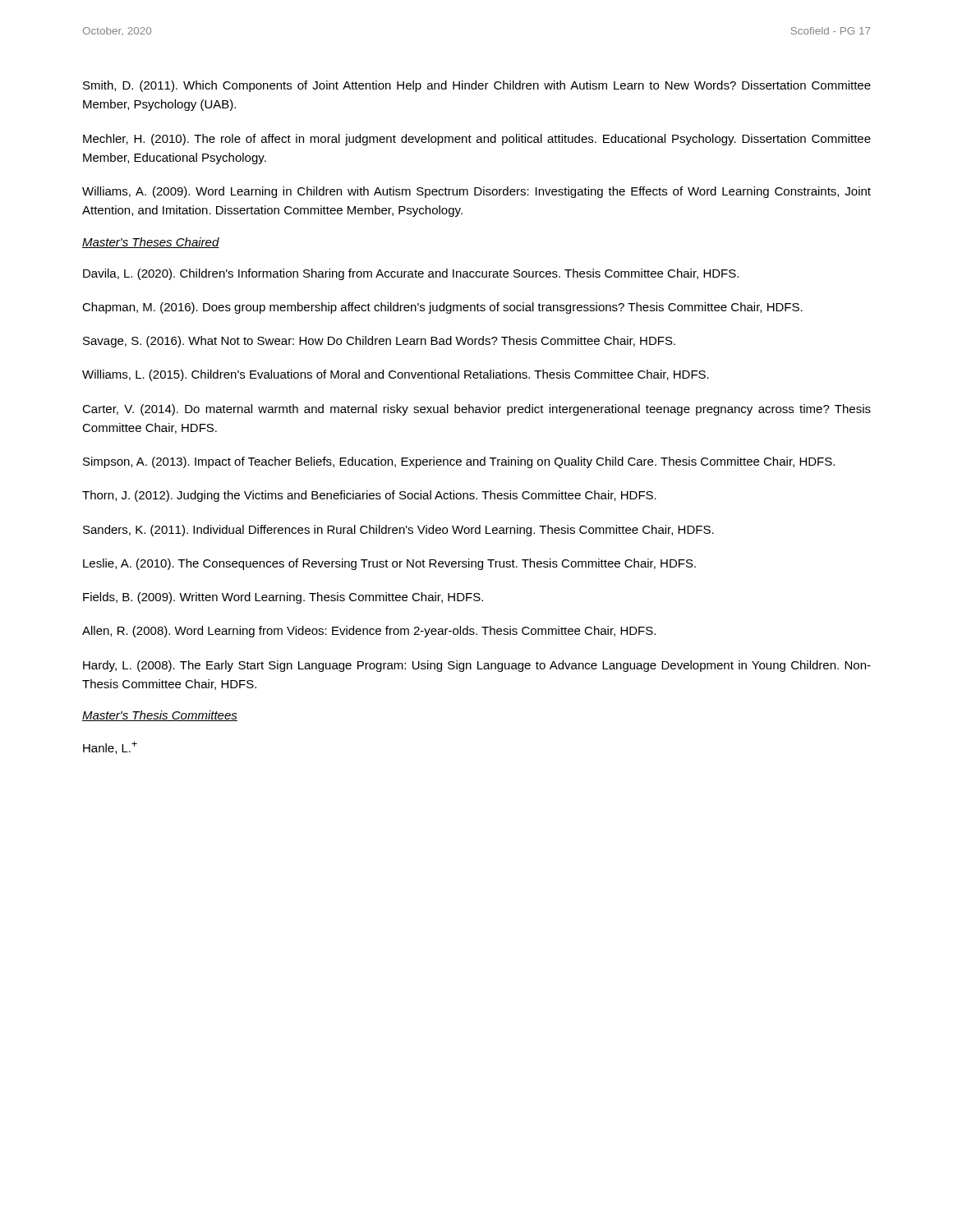This screenshot has width=953, height=1232.
Task: Where does it say "Hanle, L.+"?
Action: [x=110, y=747]
